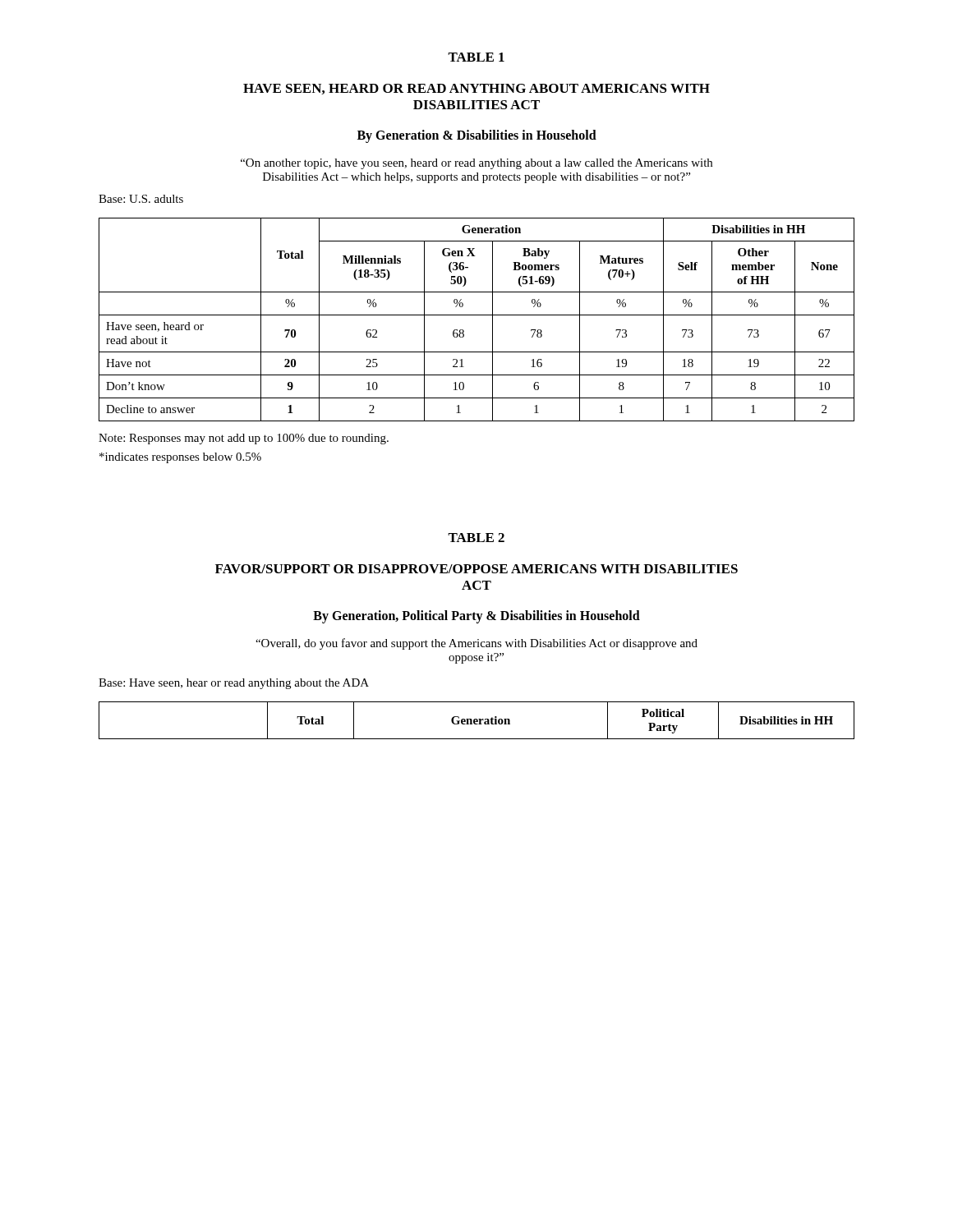The width and height of the screenshot is (953, 1232).
Task: Click on the passage starting "Base: Have seen,"
Action: 234,683
